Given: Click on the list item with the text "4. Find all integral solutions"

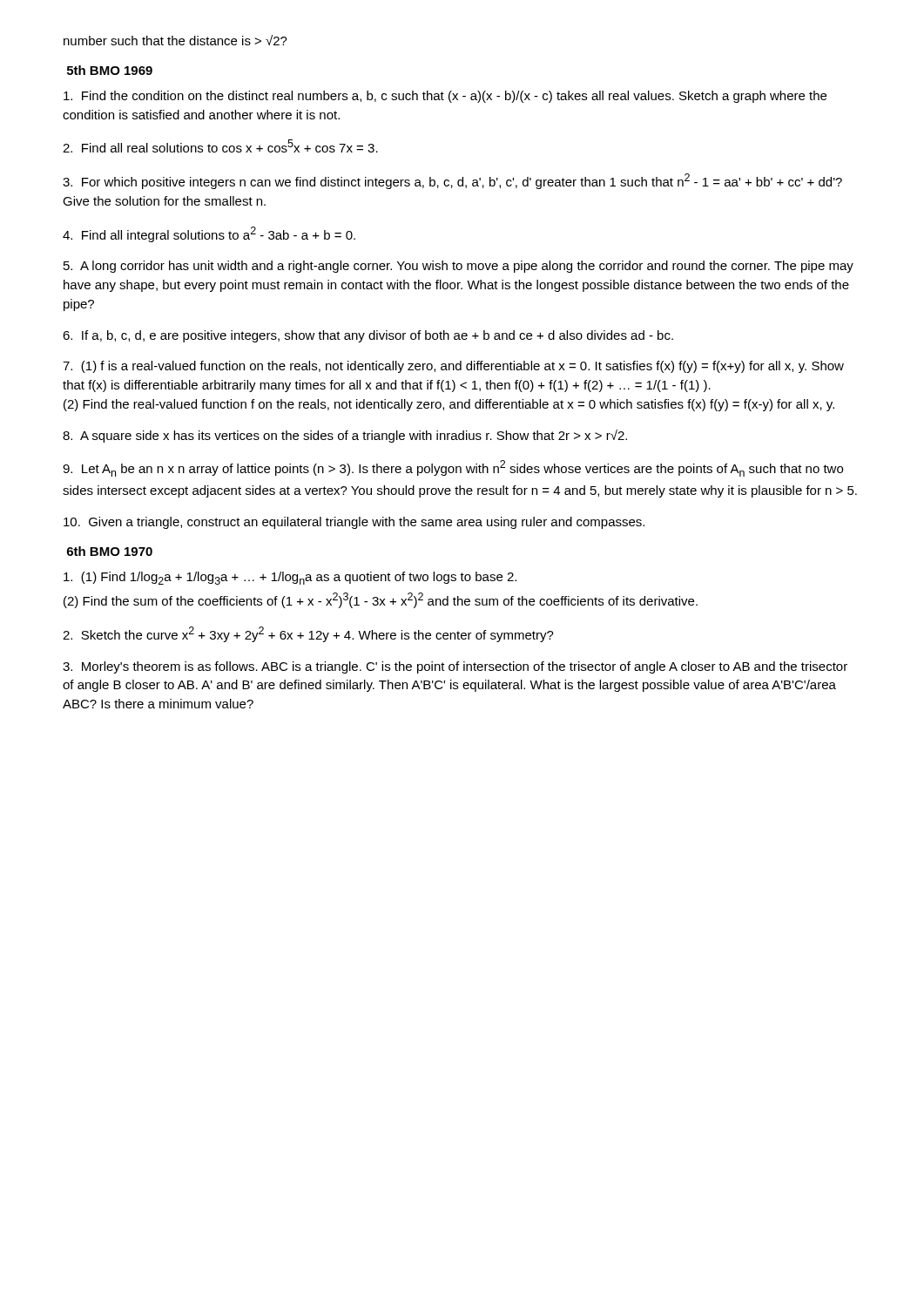Looking at the screenshot, I should [x=210, y=233].
